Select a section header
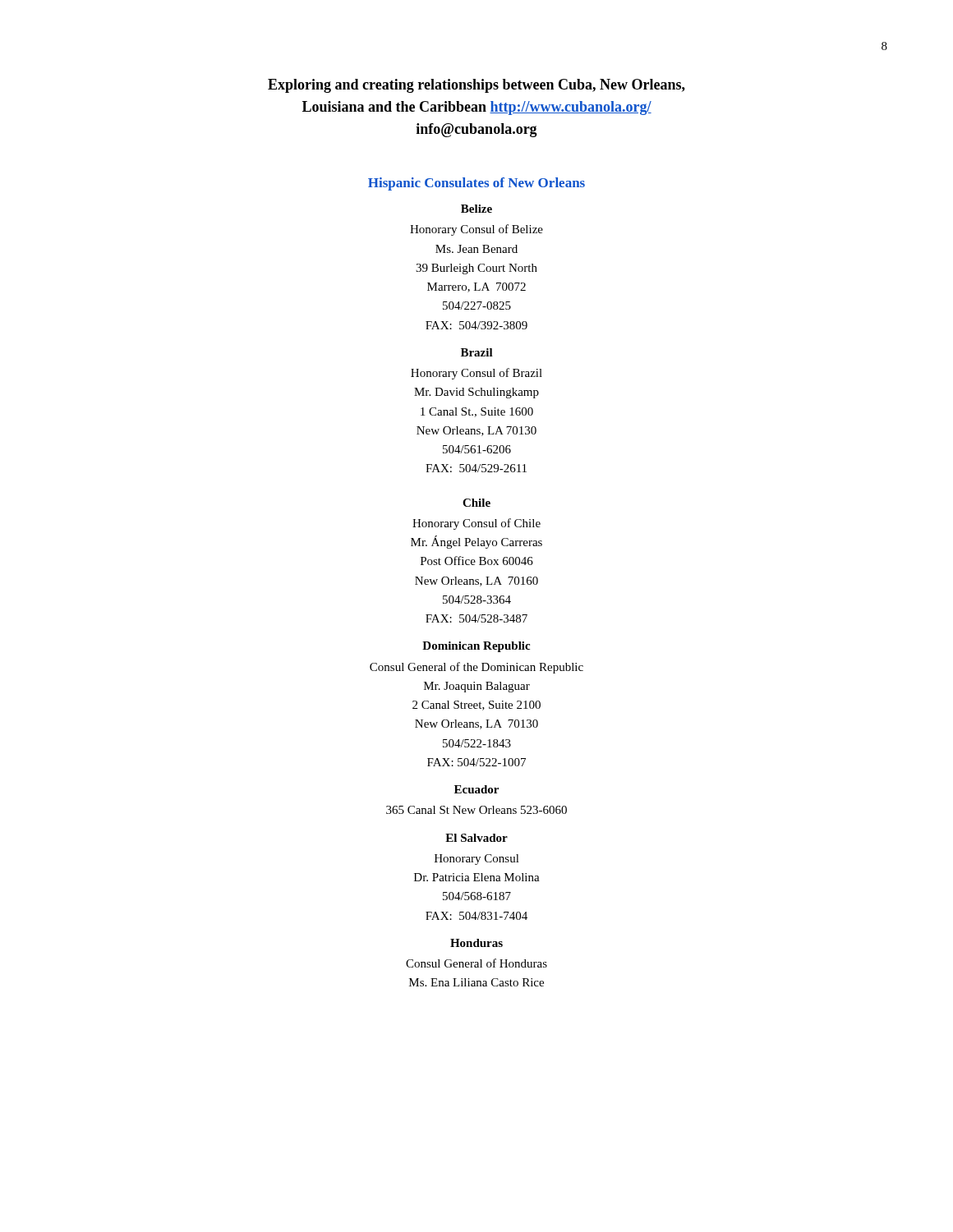The image size is (953, 1232). click(476, 183)
